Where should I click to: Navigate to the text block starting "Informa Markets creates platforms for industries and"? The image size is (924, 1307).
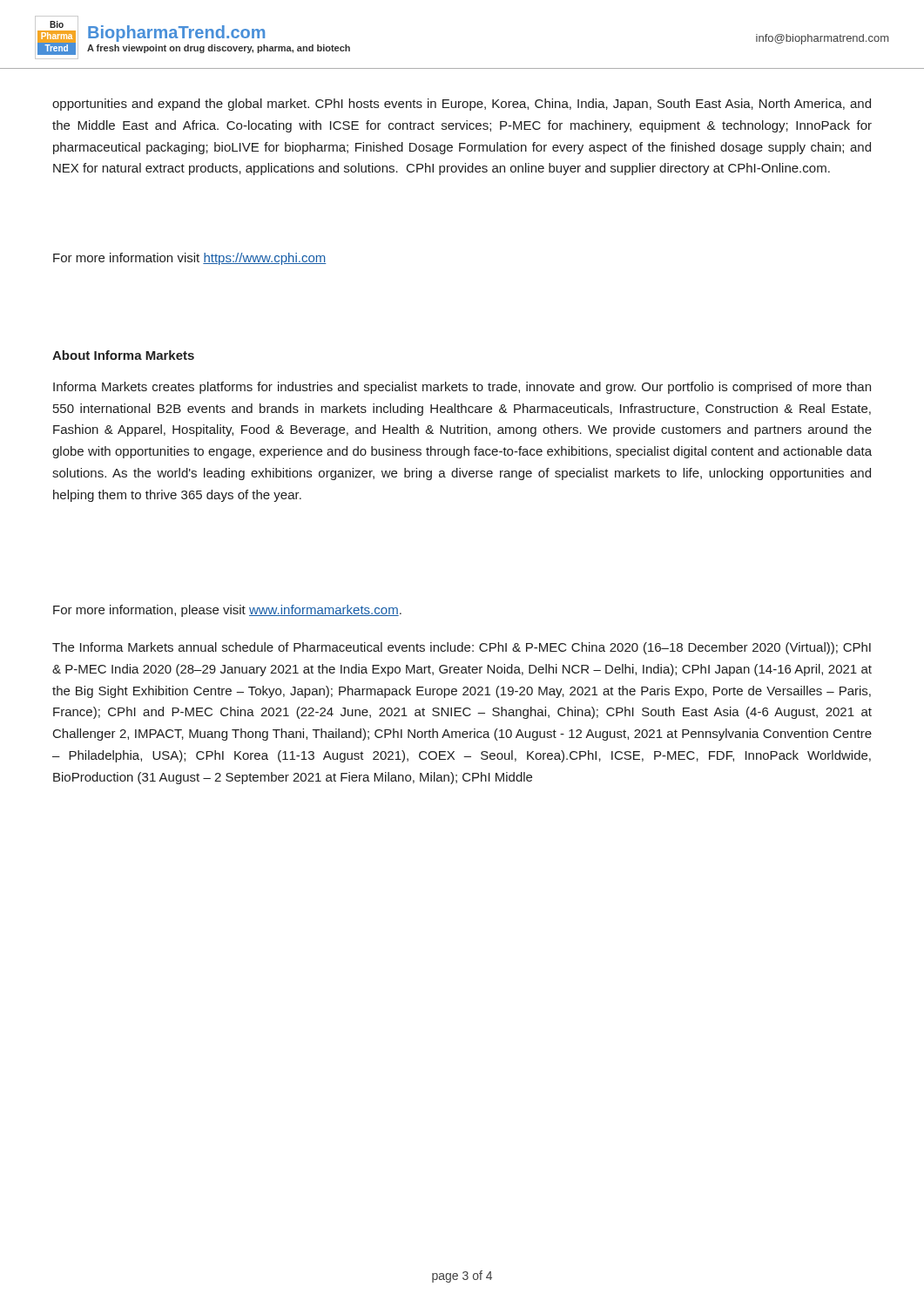pos(462,440)
